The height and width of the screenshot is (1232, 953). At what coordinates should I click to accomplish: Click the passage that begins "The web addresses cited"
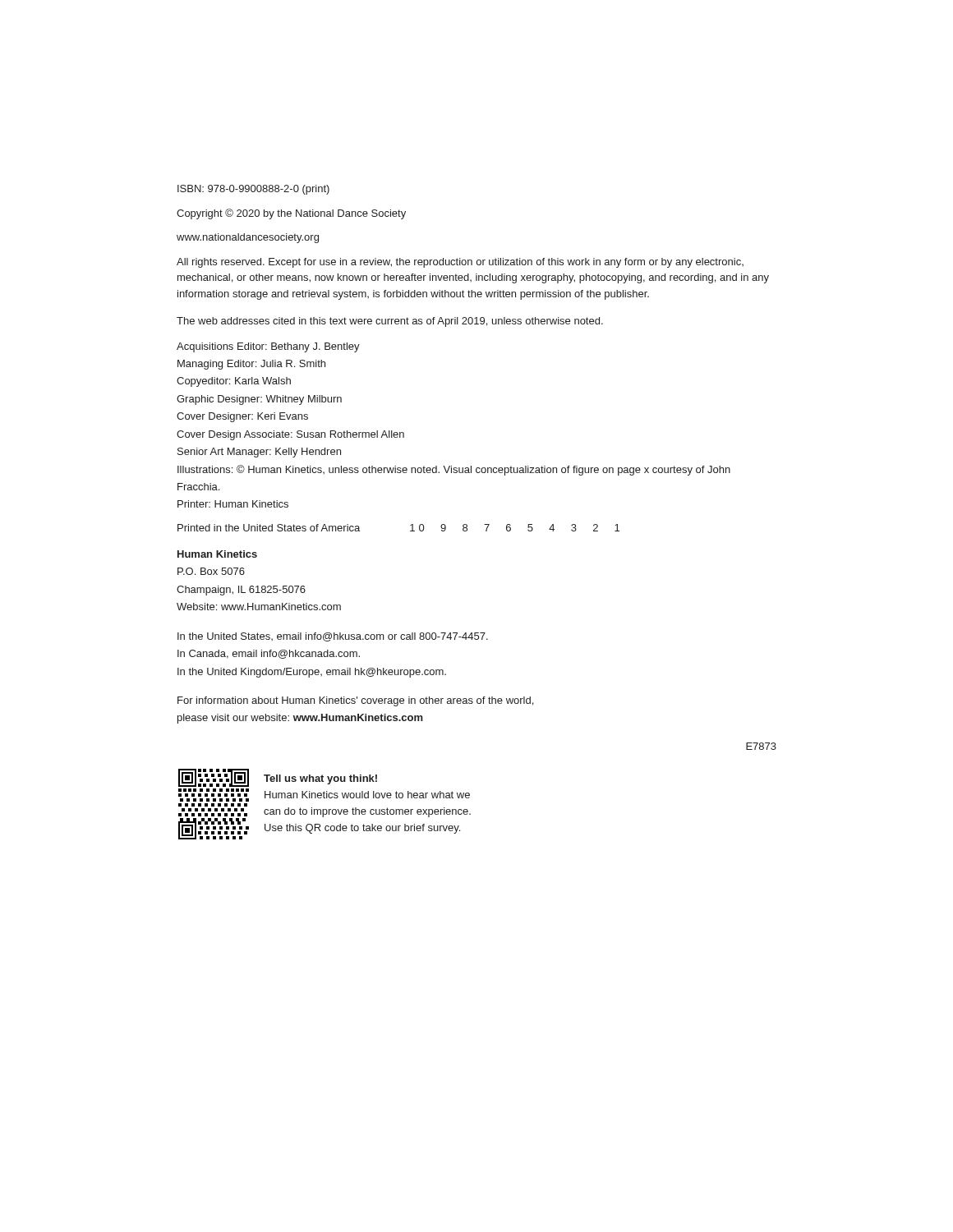click(x=390, y=321)
